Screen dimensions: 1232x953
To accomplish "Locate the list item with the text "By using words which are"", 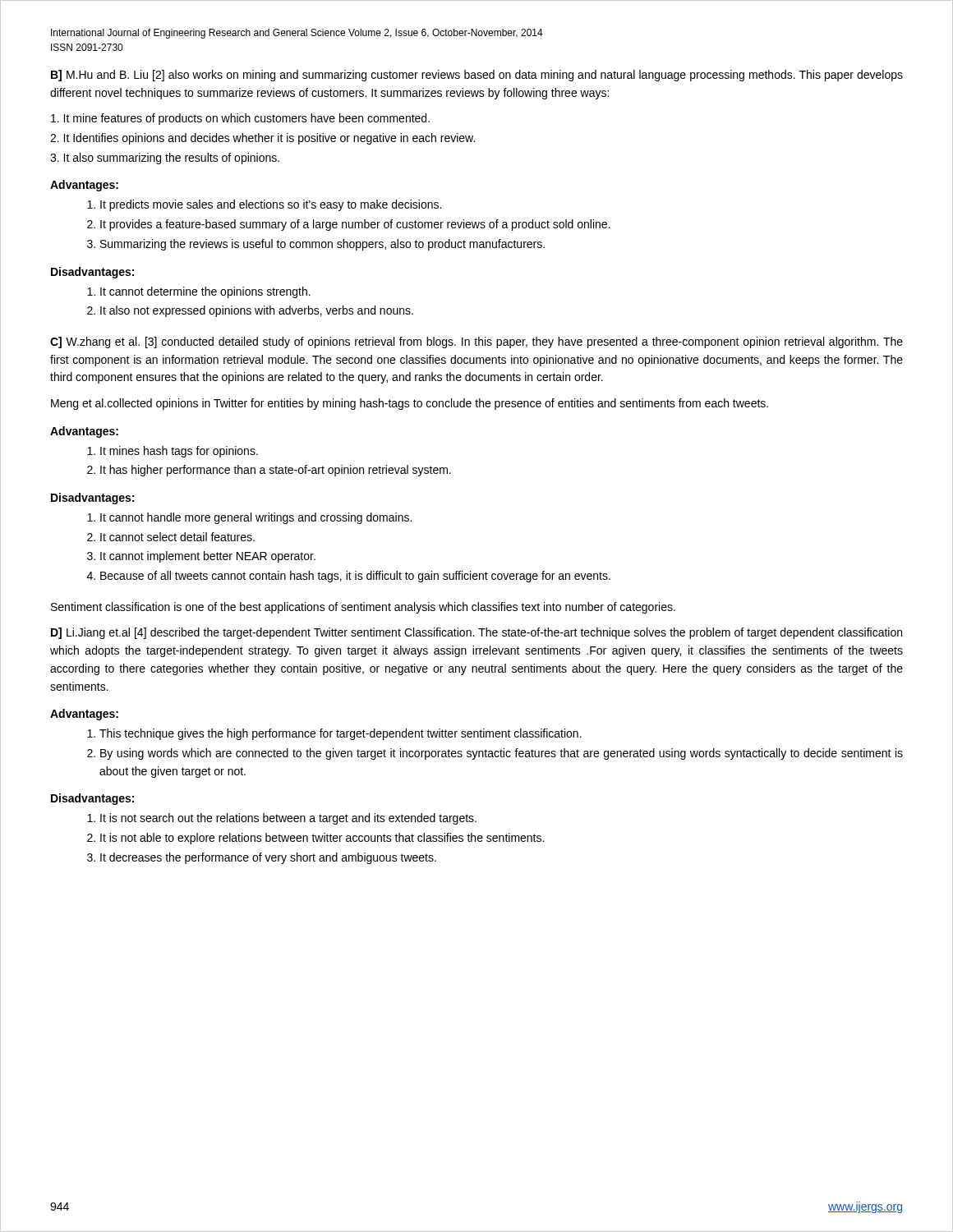I will (501, 763).
